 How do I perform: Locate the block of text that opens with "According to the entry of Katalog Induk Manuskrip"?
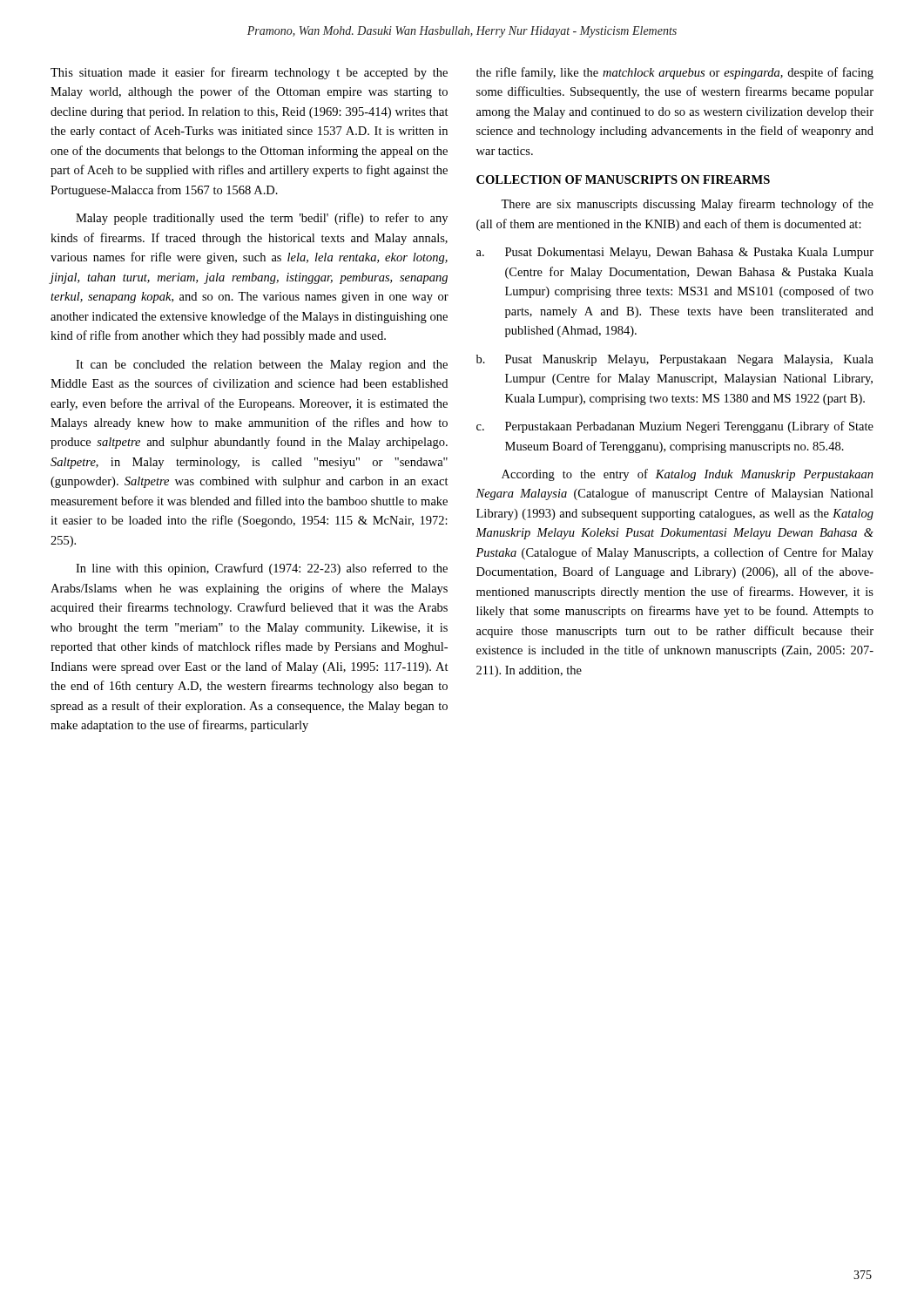pyautogui.click(x=675, y=572)
